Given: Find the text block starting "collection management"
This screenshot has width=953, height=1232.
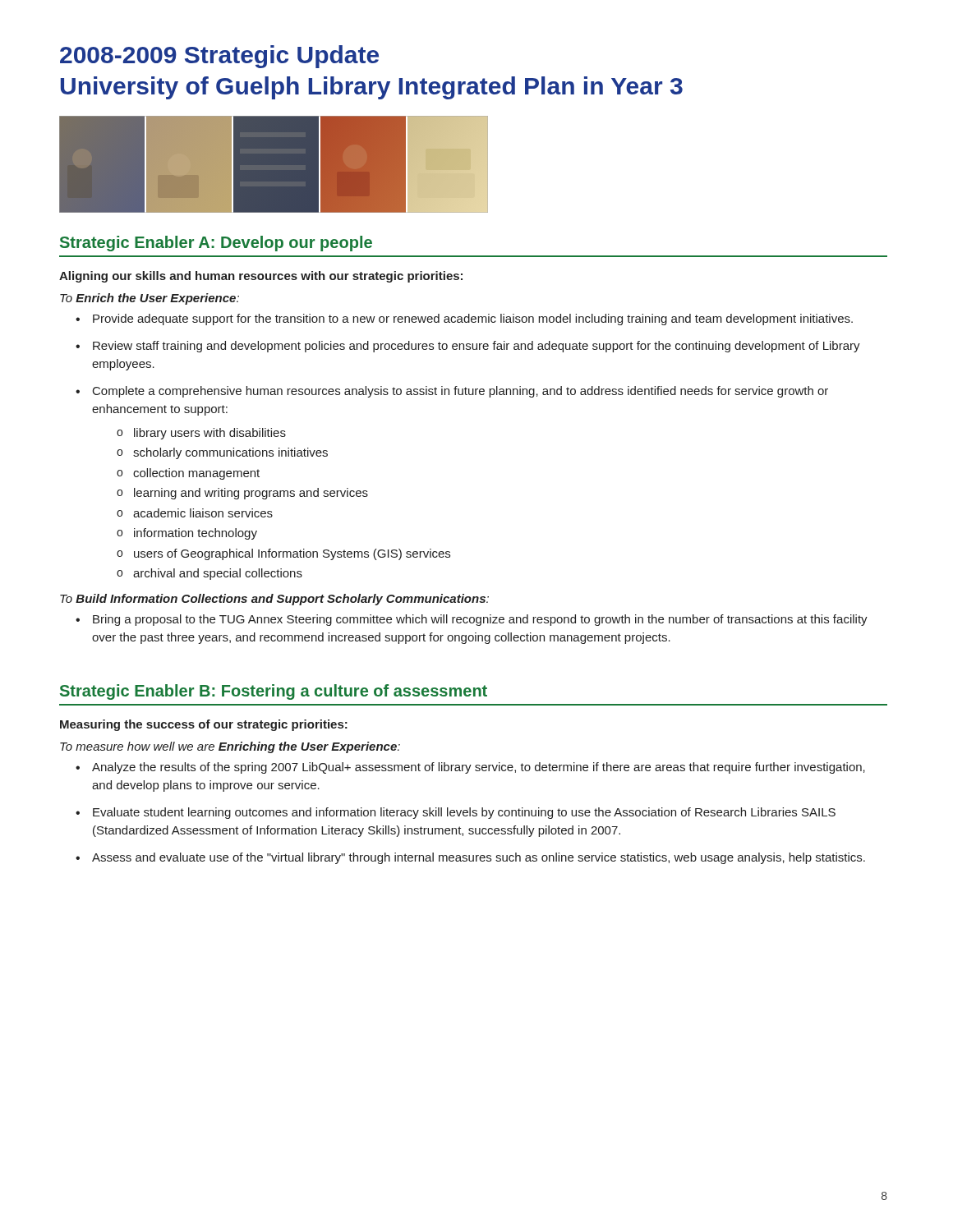Looking at the screenshot, I should [196, 472].
